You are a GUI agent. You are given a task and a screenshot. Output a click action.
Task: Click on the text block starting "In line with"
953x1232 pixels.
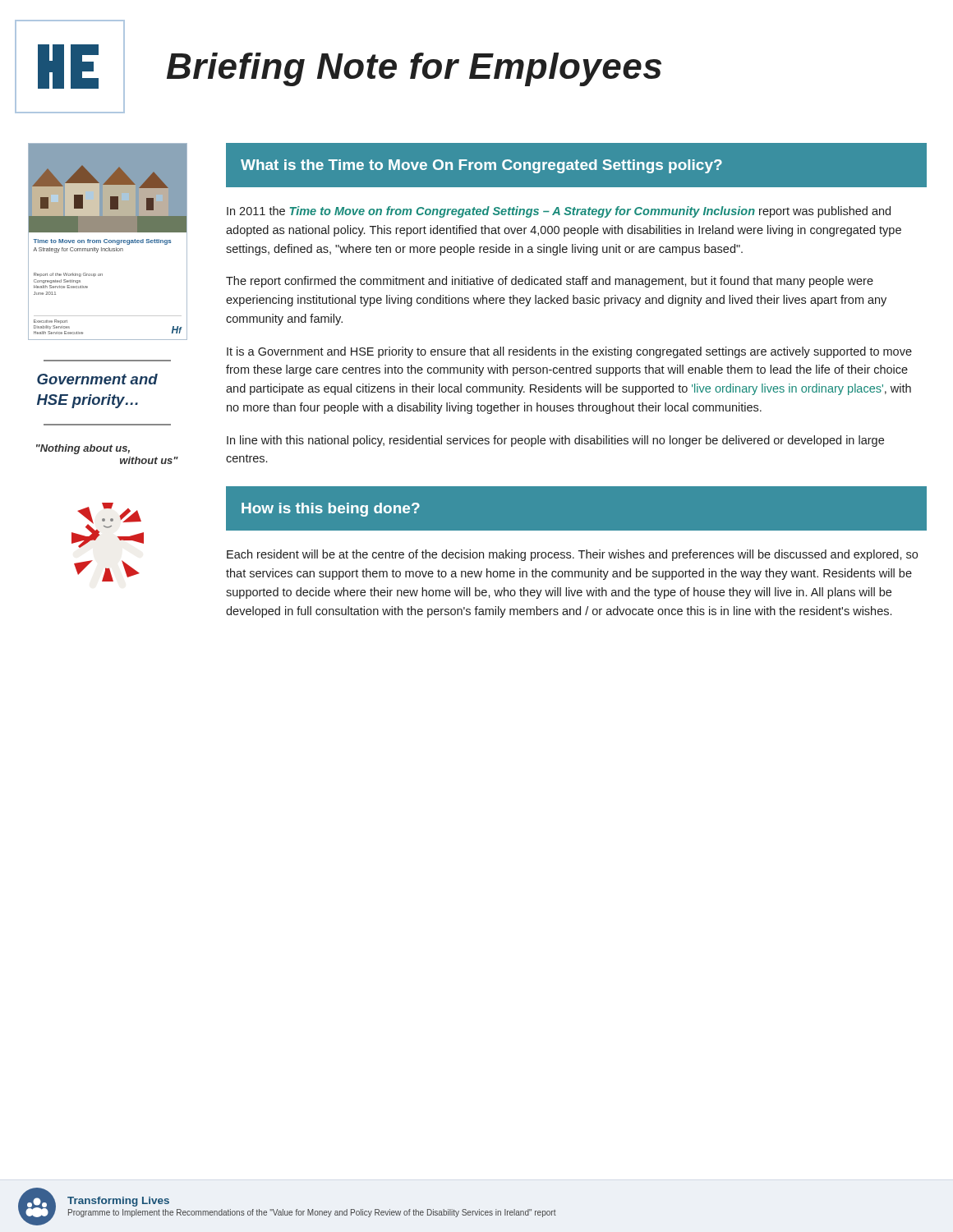555,449
